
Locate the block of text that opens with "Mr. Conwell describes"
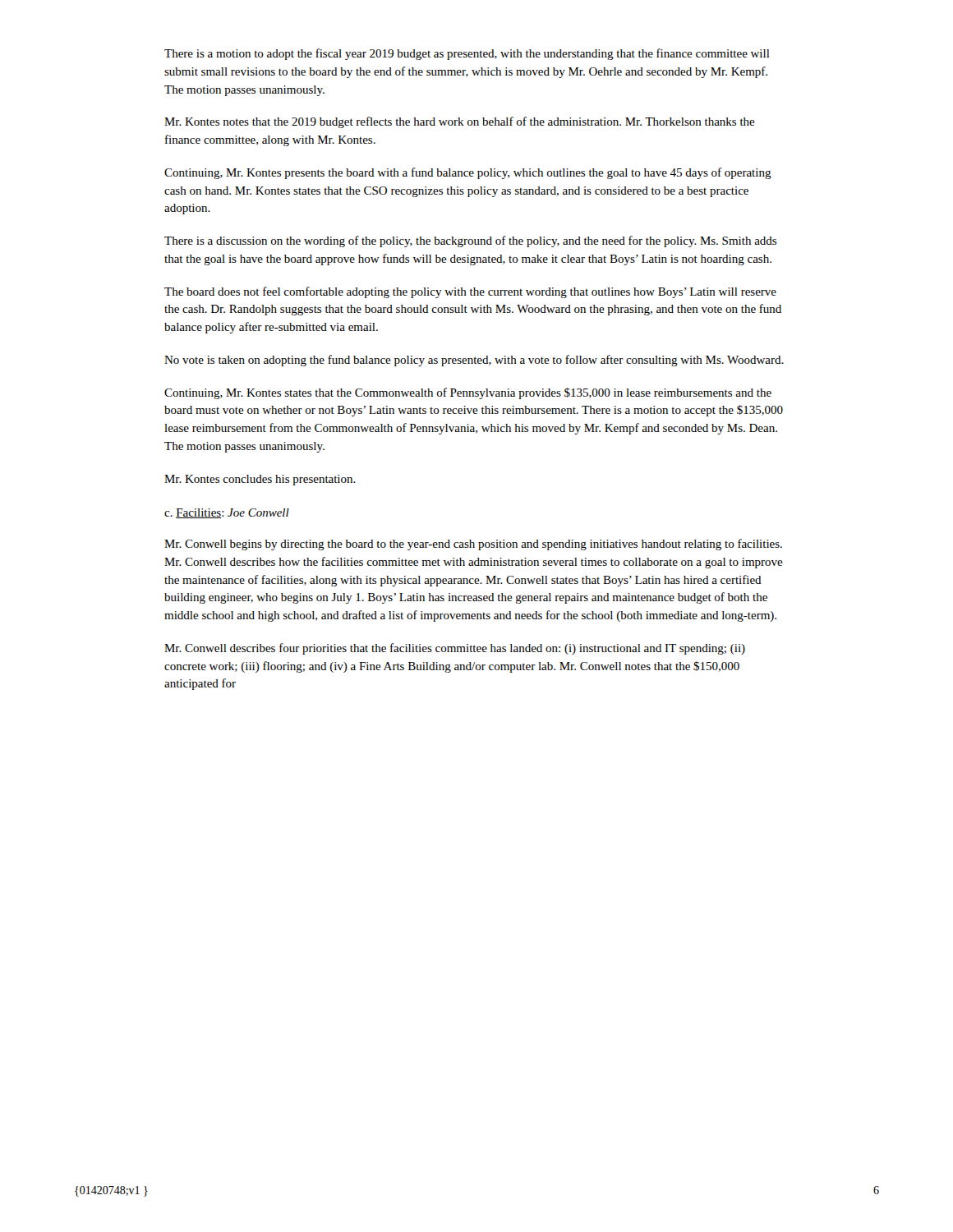[x=455, y=666]
